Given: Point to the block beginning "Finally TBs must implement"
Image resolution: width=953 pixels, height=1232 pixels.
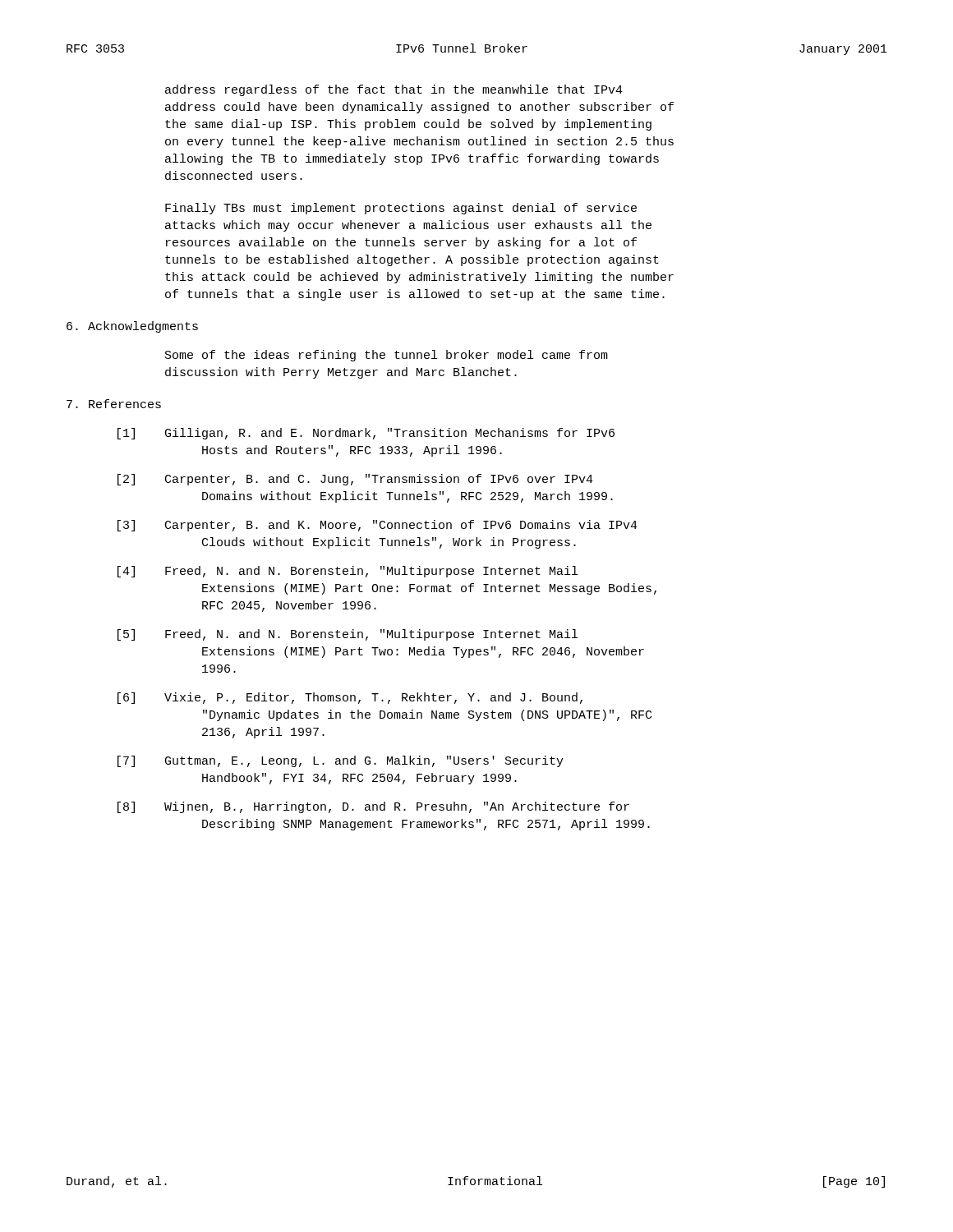Looking at the screenshot, I should click(x=419, y=252).
